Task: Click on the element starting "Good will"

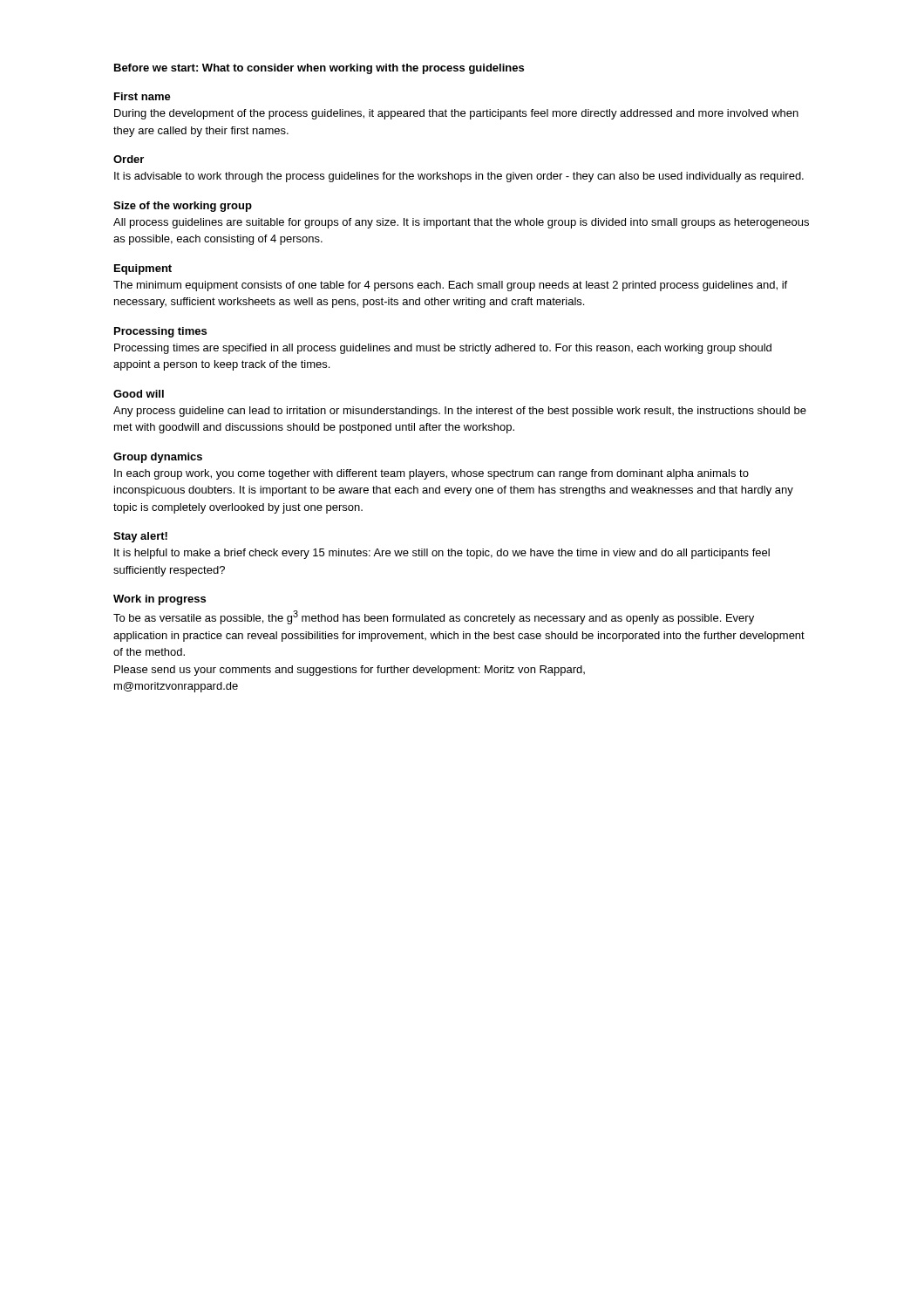Action: [x=139, y=393]
